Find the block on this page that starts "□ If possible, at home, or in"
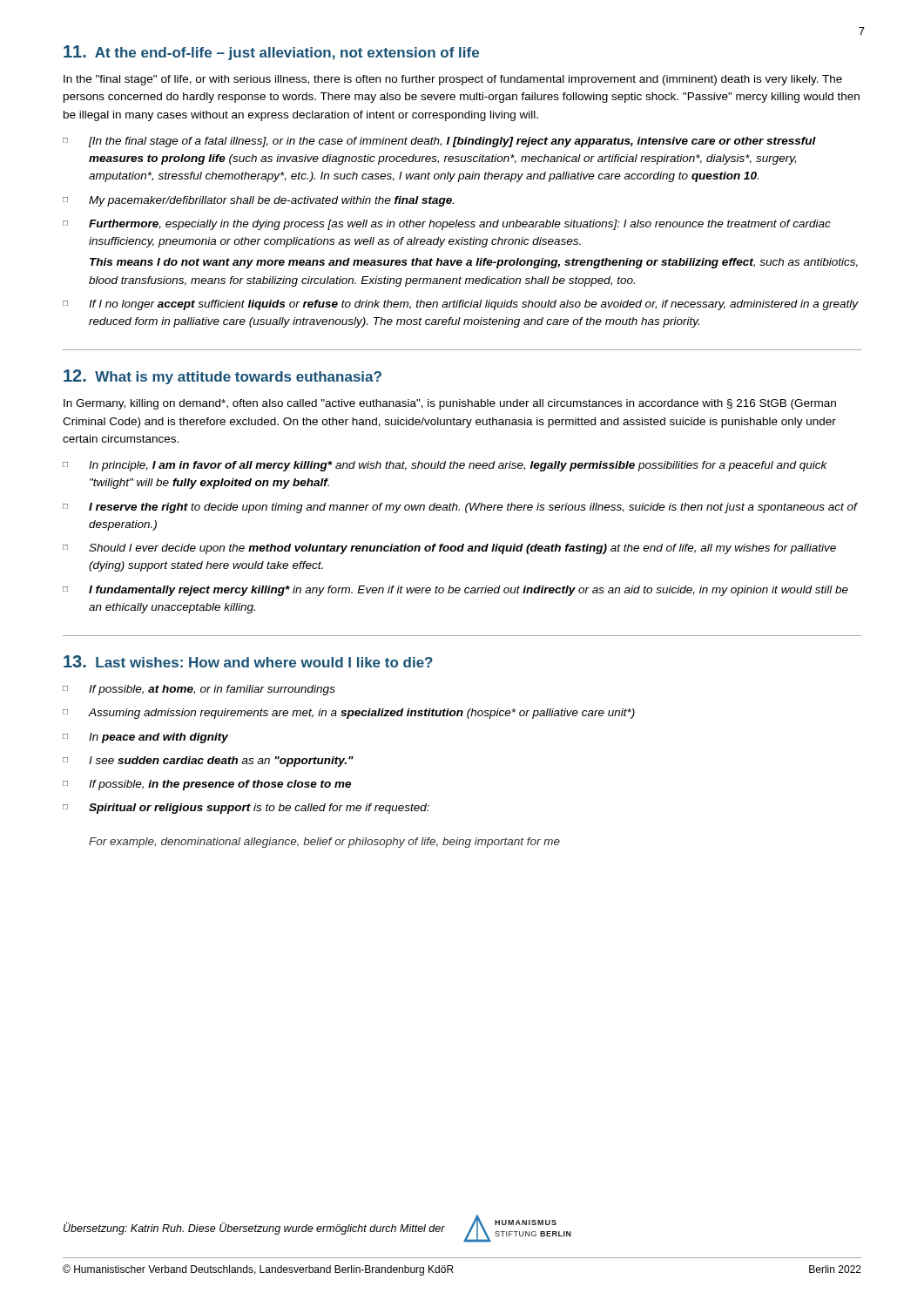The width and height of the screenshot is (924, 1307). pos(199,690)
